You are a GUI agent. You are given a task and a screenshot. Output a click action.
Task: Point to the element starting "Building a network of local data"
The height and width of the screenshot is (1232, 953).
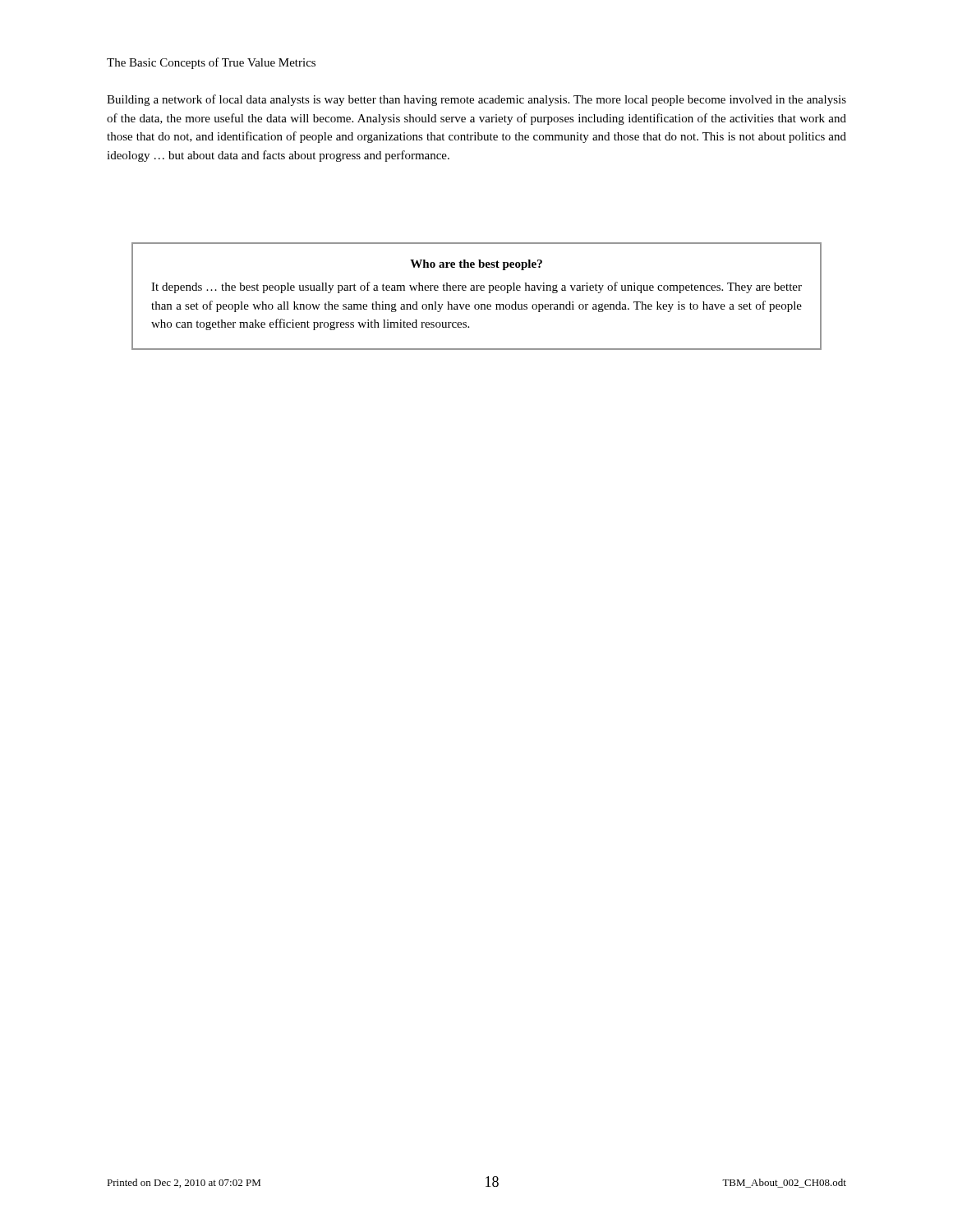[x=476, y=127]
